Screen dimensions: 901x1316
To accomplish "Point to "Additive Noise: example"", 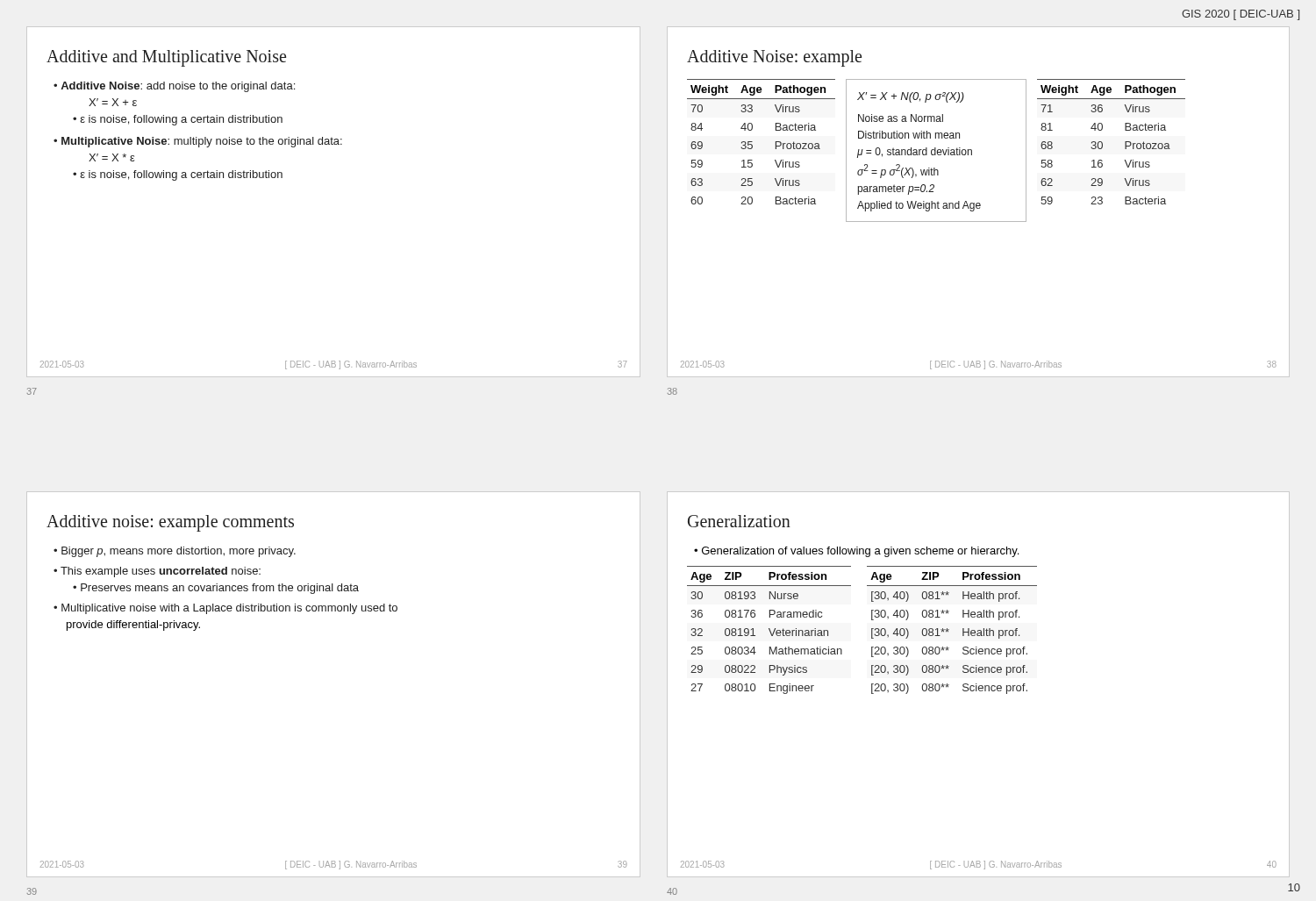I will coord(775,56).
